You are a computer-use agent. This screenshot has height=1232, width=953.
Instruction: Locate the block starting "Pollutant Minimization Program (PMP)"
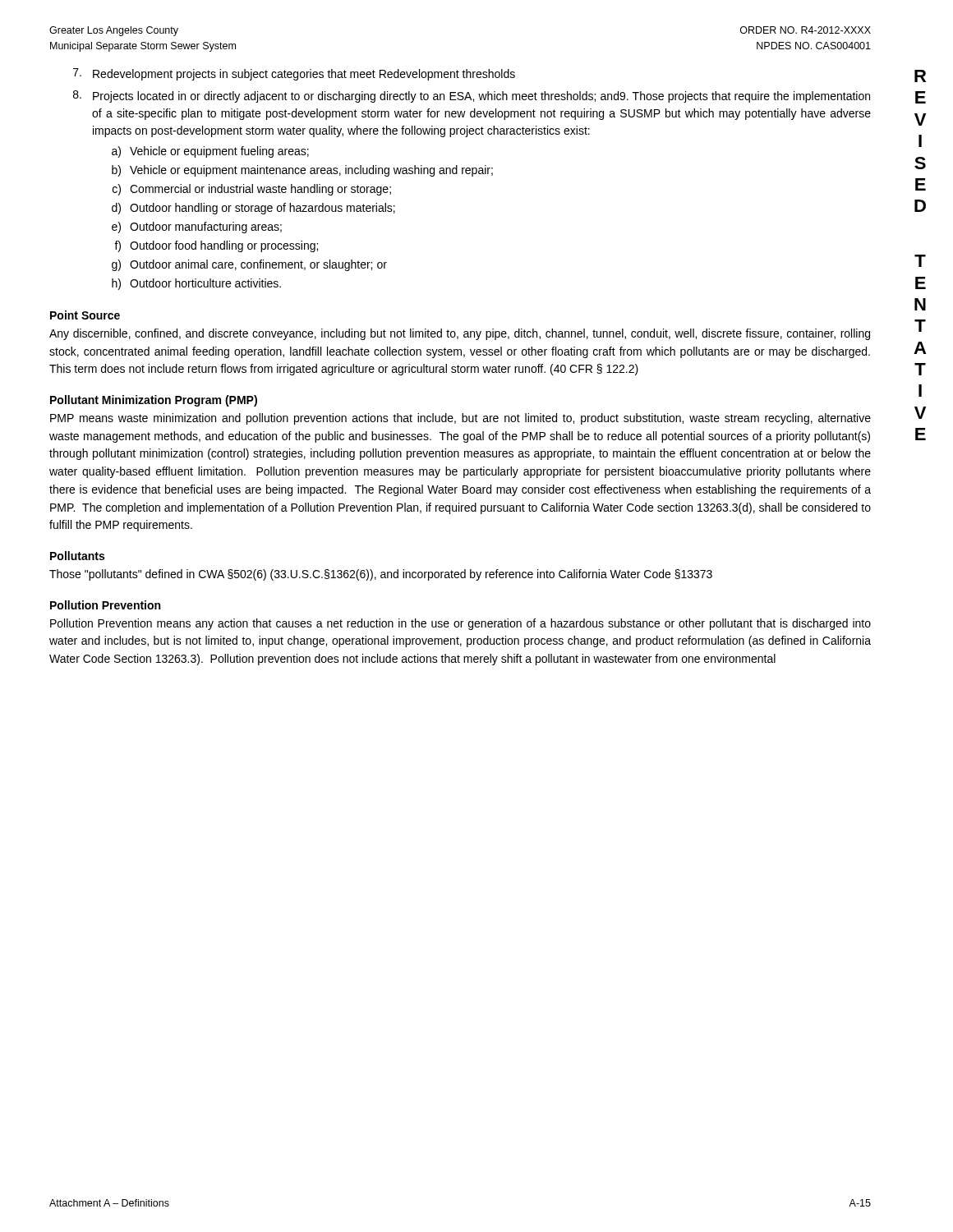[x=153, y=400]
